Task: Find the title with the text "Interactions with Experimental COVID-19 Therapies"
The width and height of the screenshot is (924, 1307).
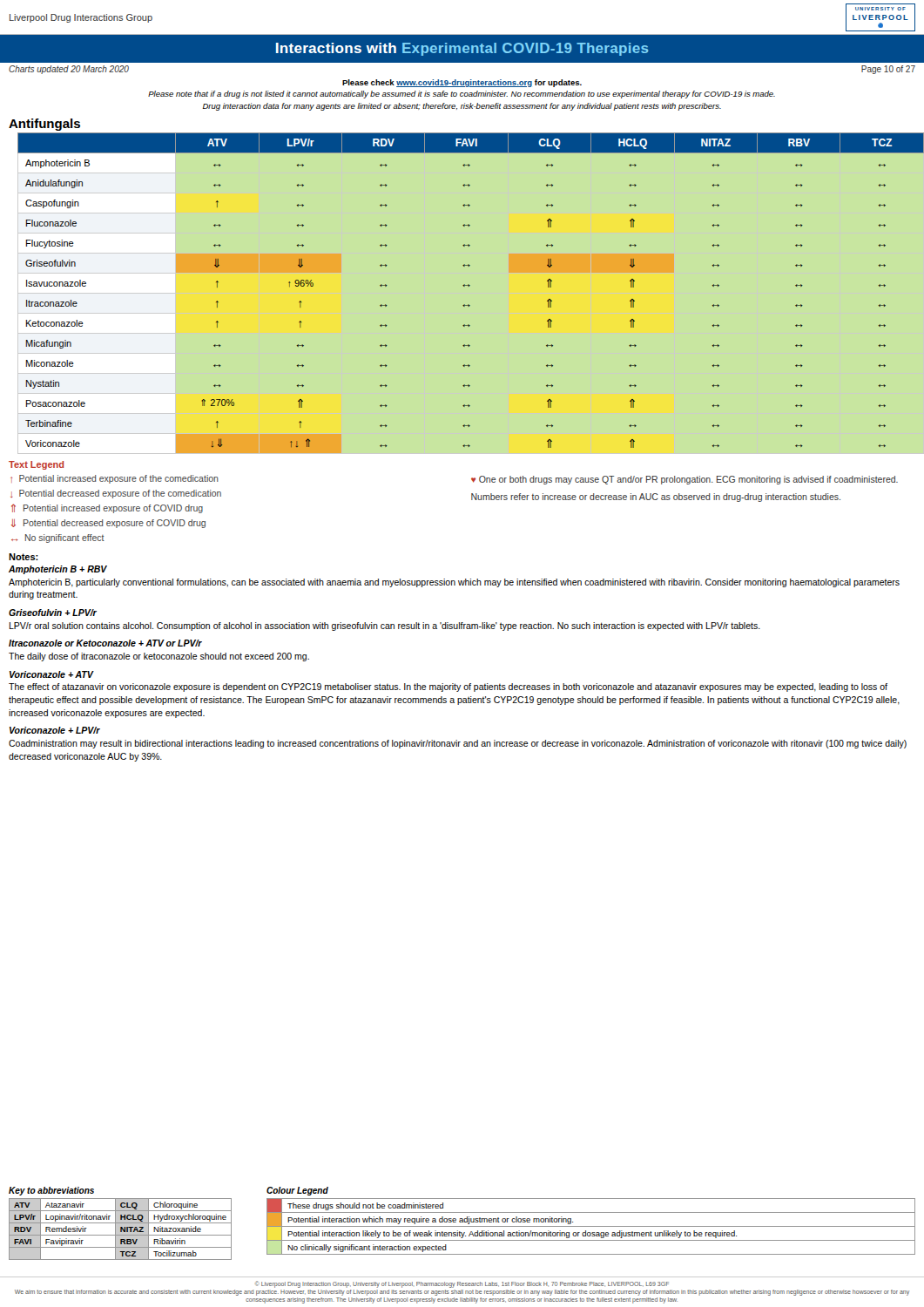Action: point(462,48)
